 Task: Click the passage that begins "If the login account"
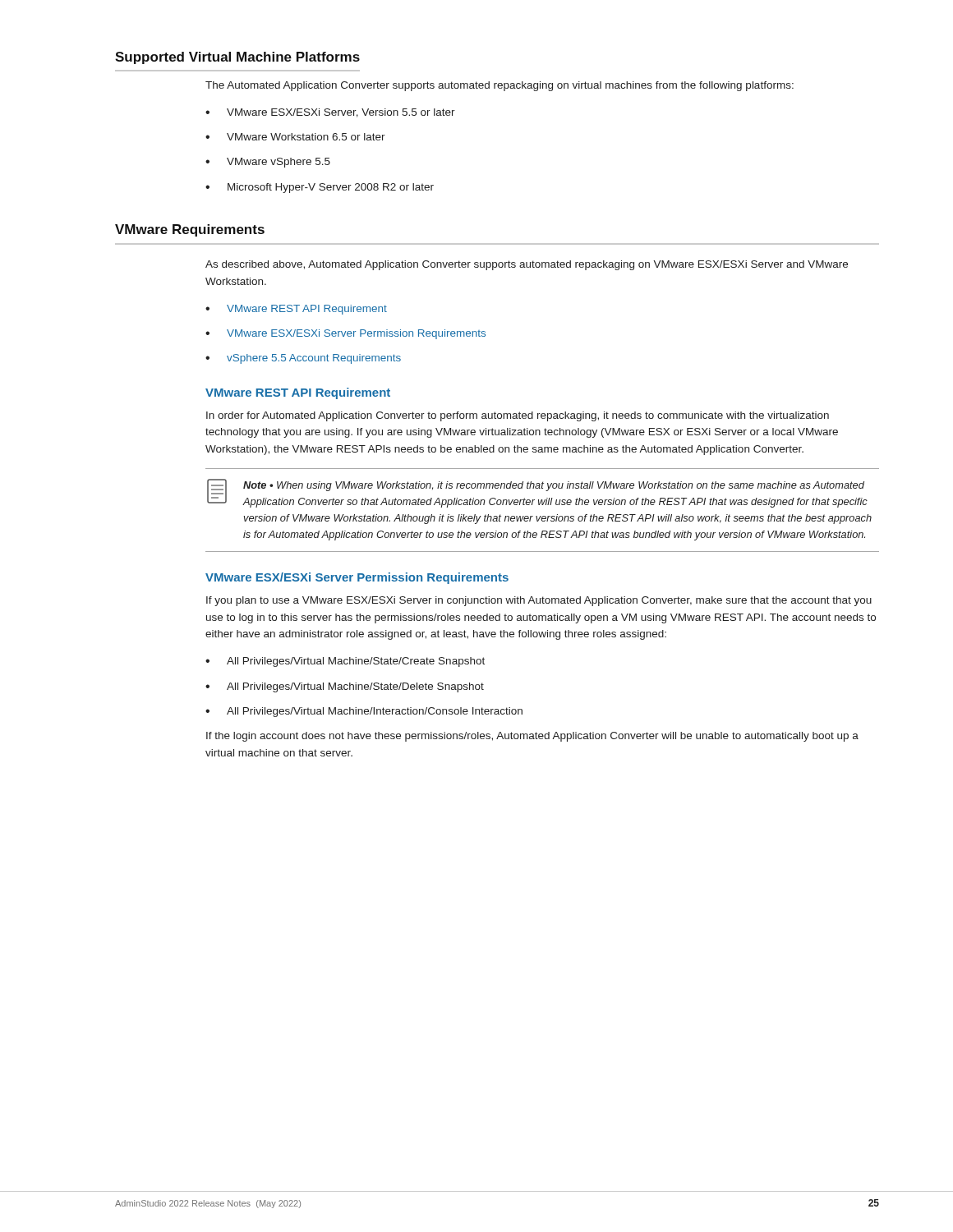[x=532, y=744]
